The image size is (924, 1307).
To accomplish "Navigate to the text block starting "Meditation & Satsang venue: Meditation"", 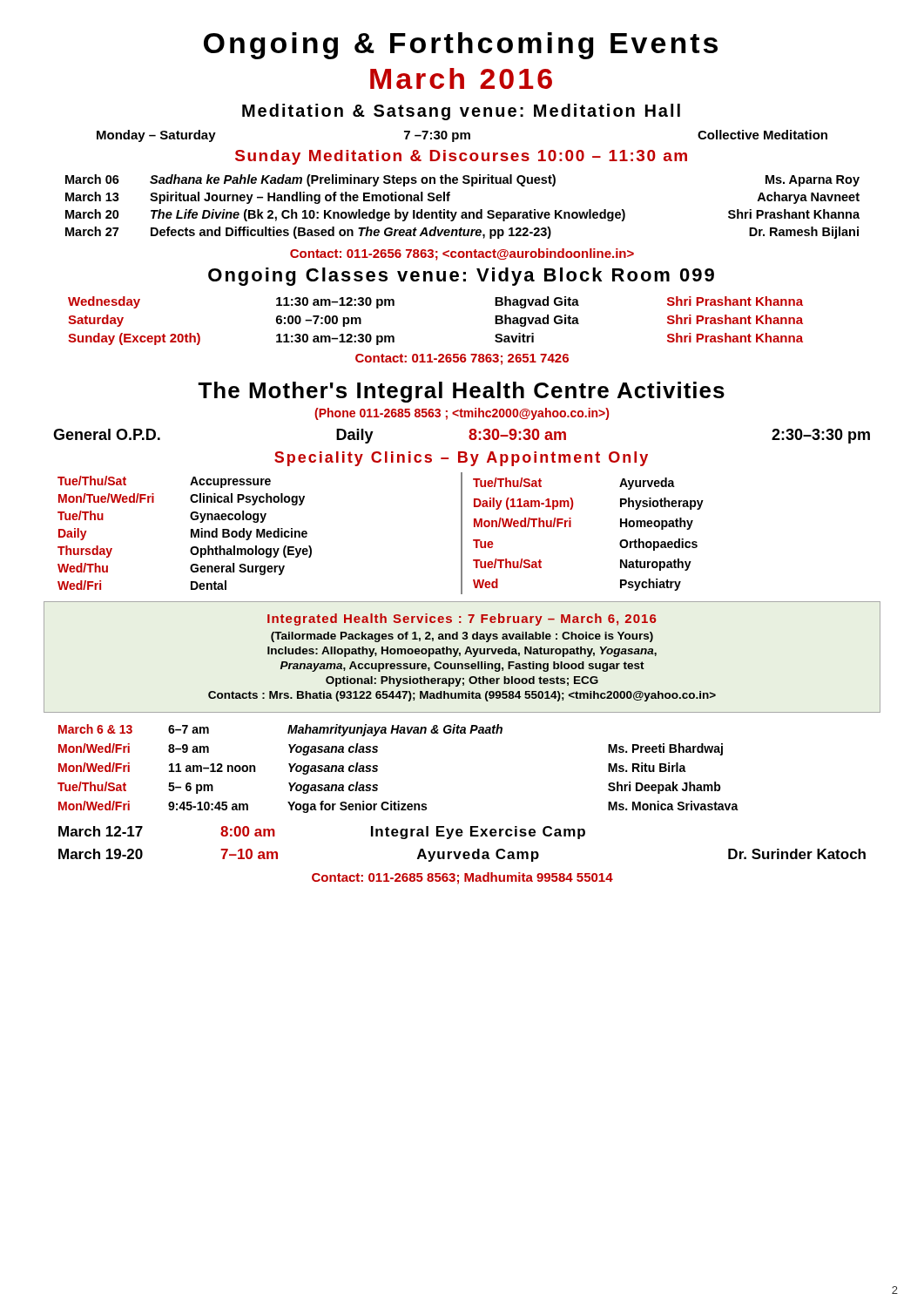I will click(x=462, y=111).
